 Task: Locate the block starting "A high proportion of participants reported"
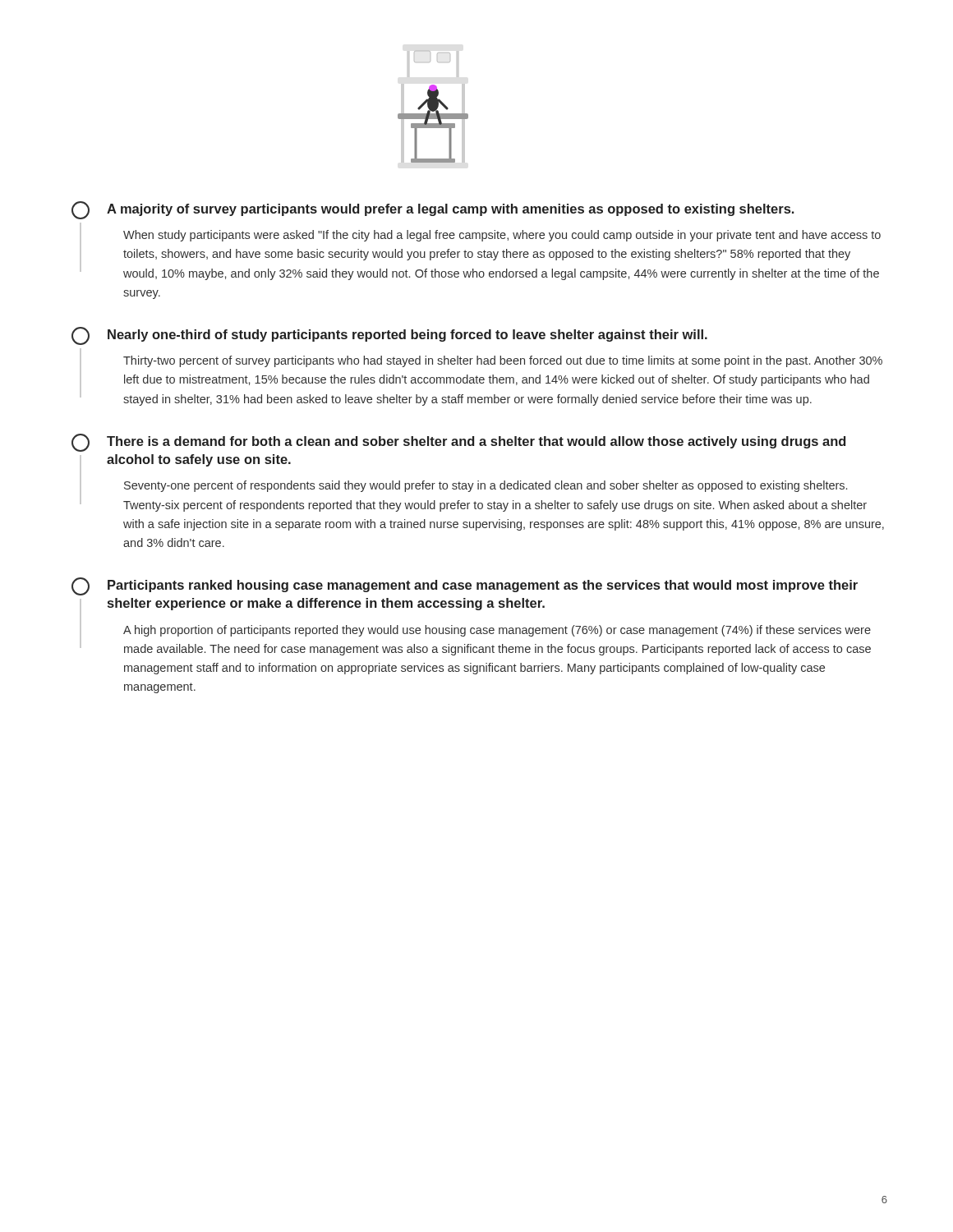[497, 658]
